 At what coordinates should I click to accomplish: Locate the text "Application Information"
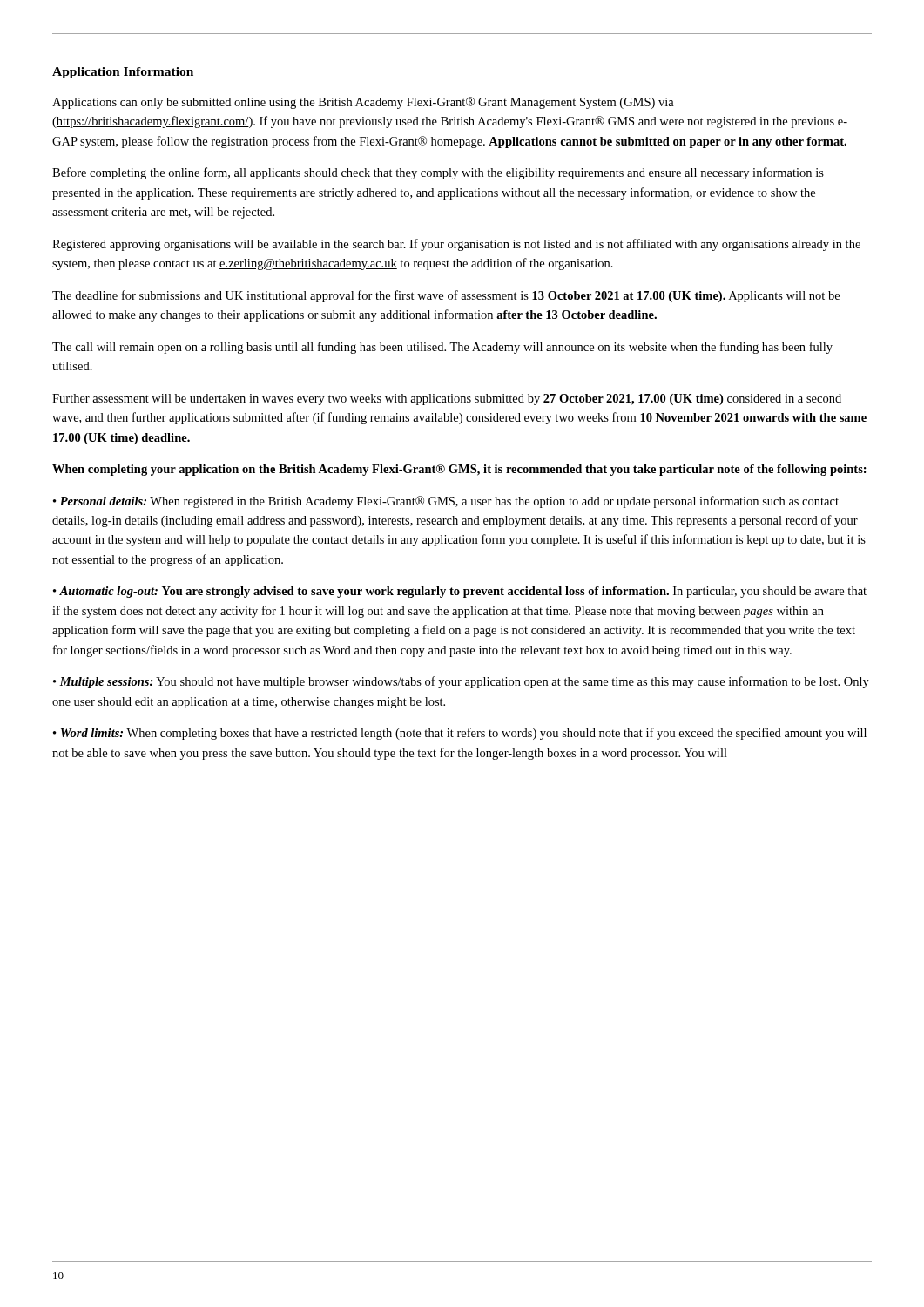click(x=123, y=73)
